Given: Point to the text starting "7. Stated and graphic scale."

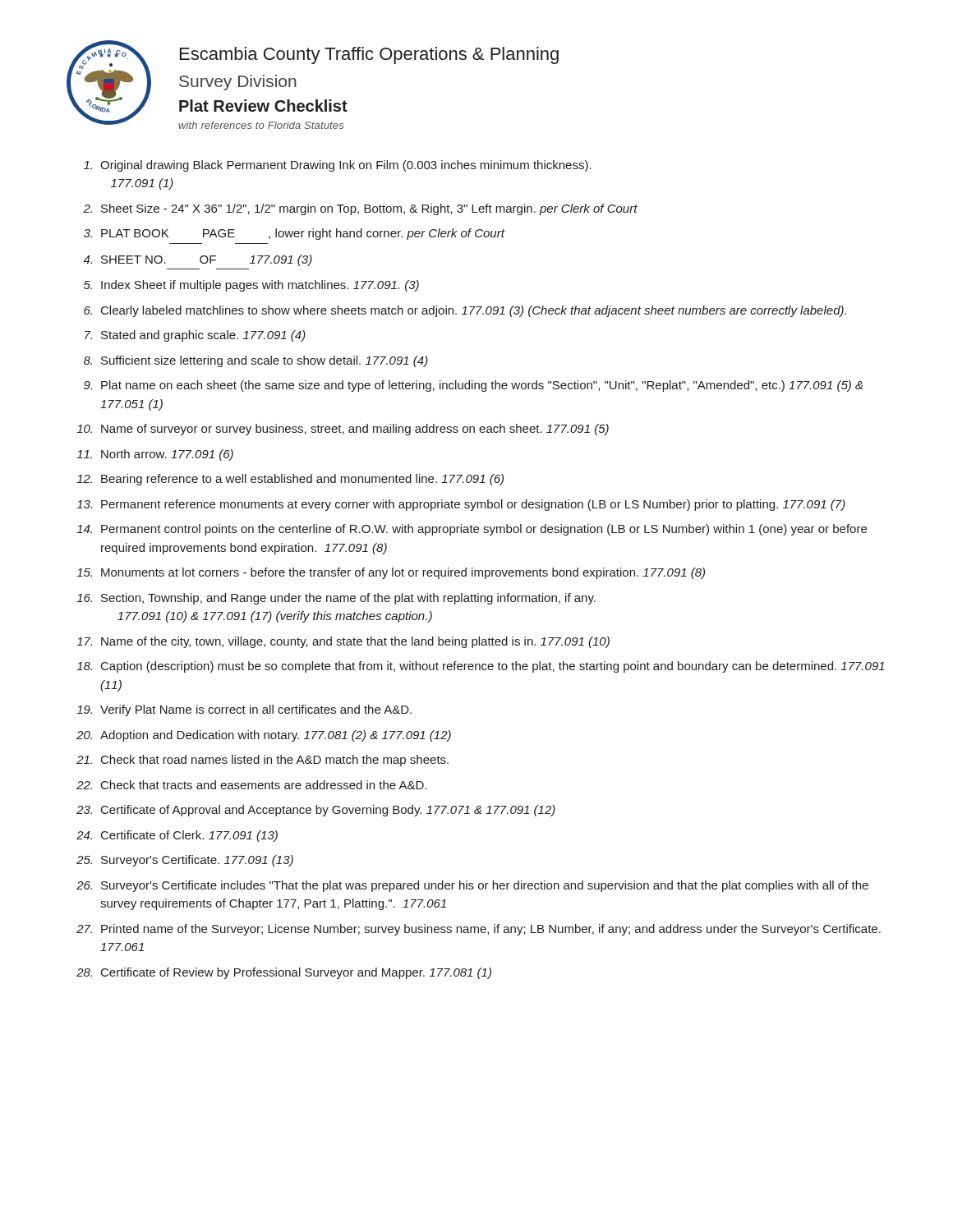Looking at the screenshot, I should pyautogui.click(x=195, y=336).
